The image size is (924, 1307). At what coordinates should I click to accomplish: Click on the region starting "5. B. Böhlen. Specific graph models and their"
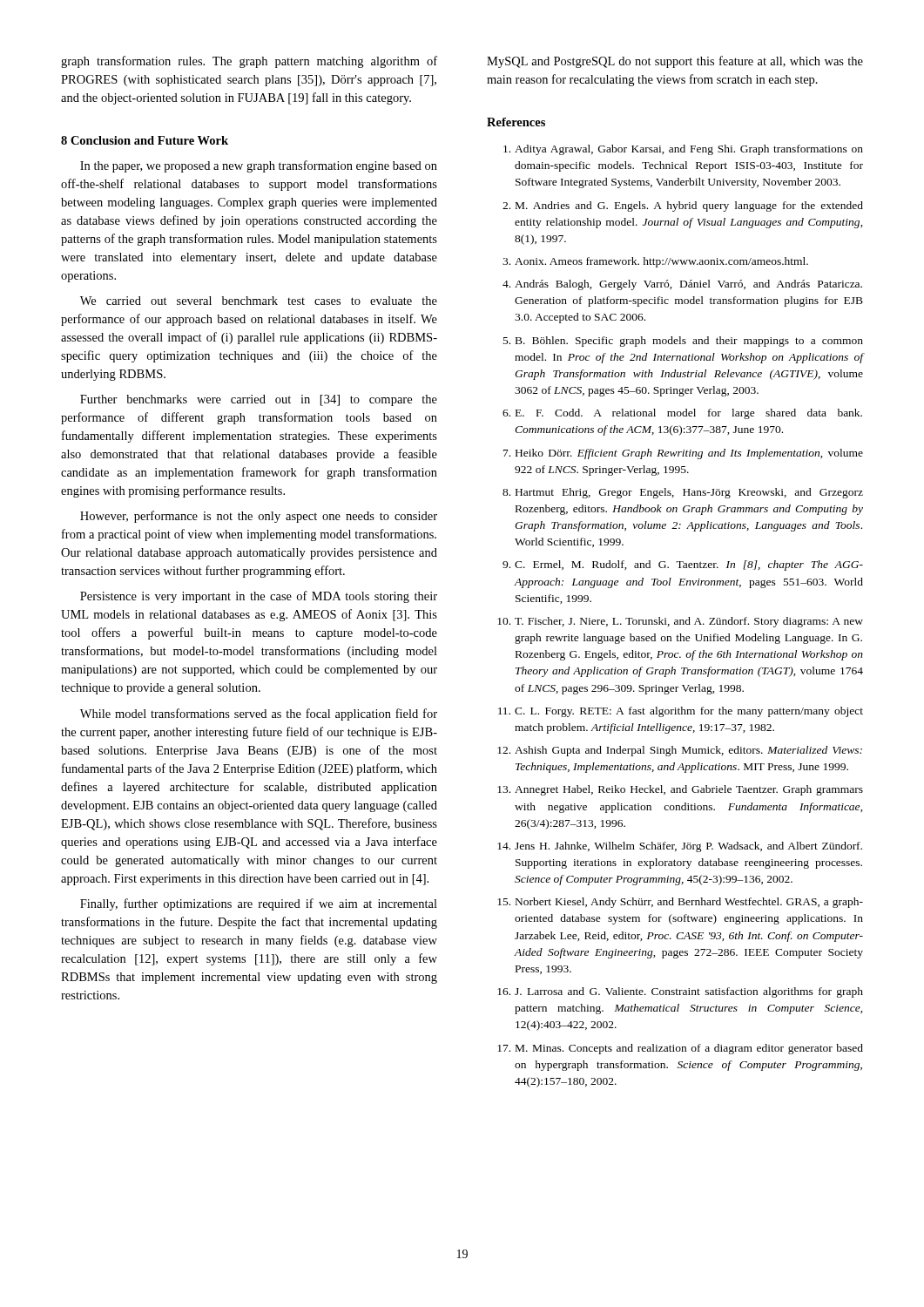tap(675, 365)
